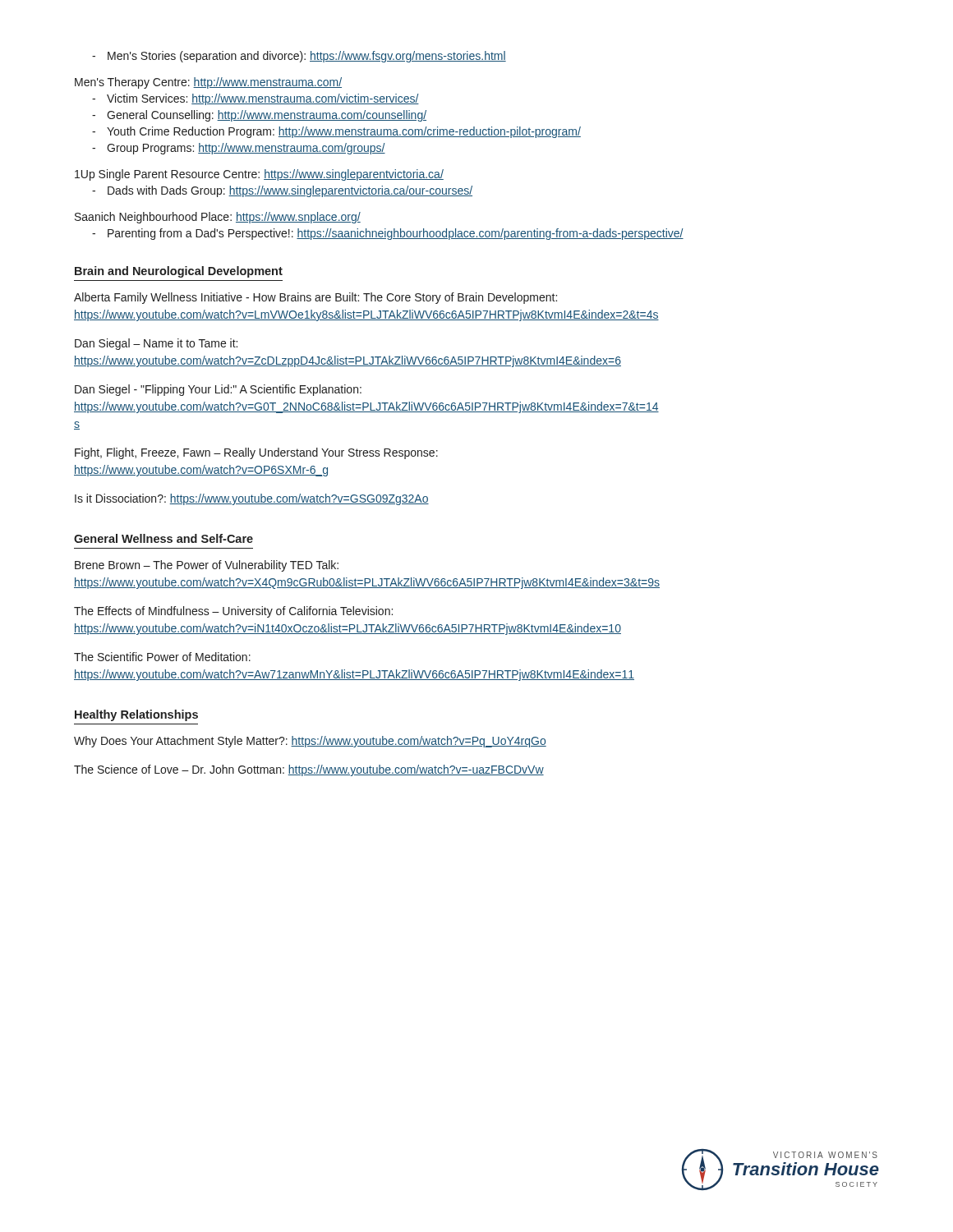Select the text block that says "The Scientific Power"
The width and height of the screenshot is (953, 1232).
354,666
